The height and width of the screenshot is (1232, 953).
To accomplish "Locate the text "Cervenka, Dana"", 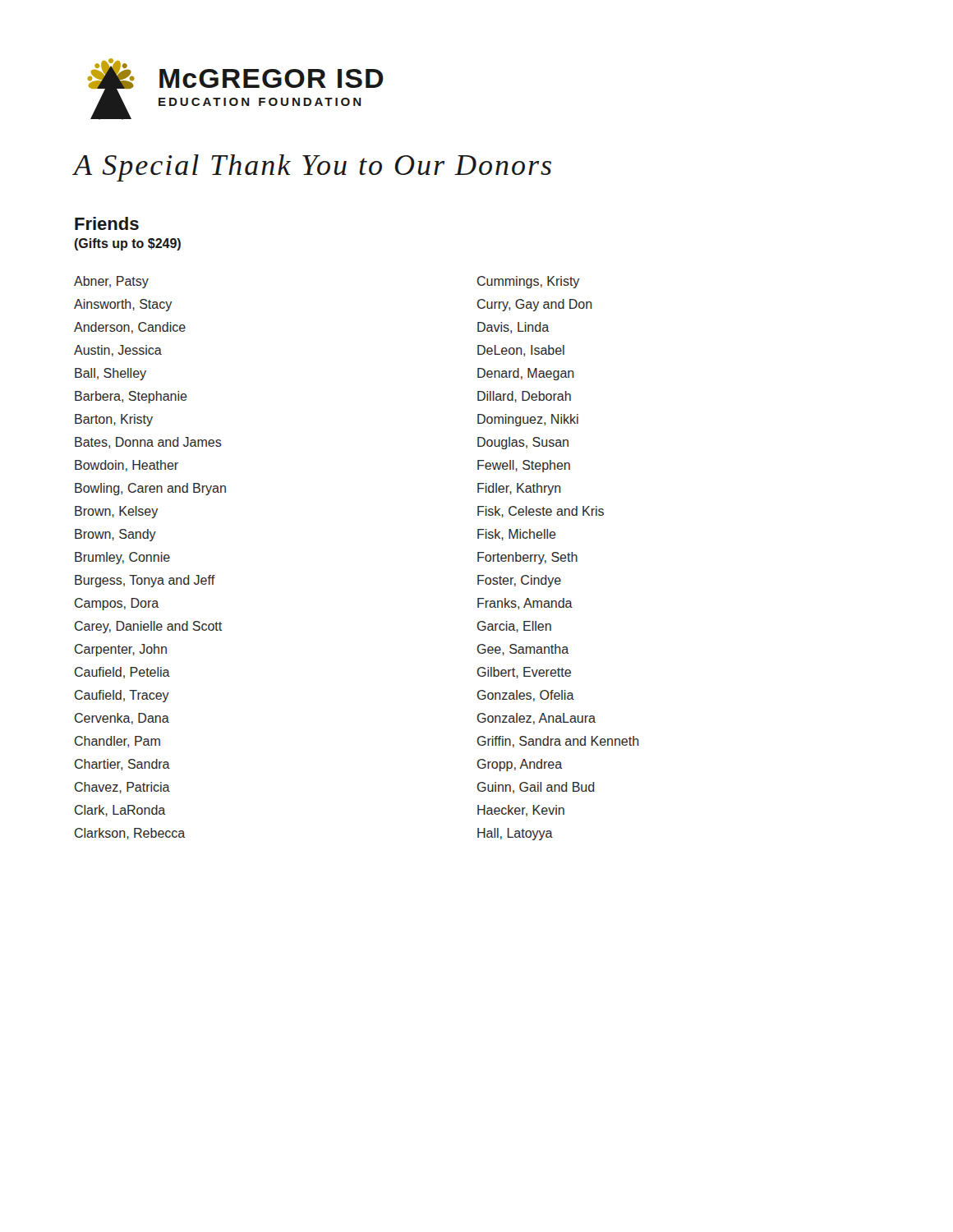I will coord(121,718).
